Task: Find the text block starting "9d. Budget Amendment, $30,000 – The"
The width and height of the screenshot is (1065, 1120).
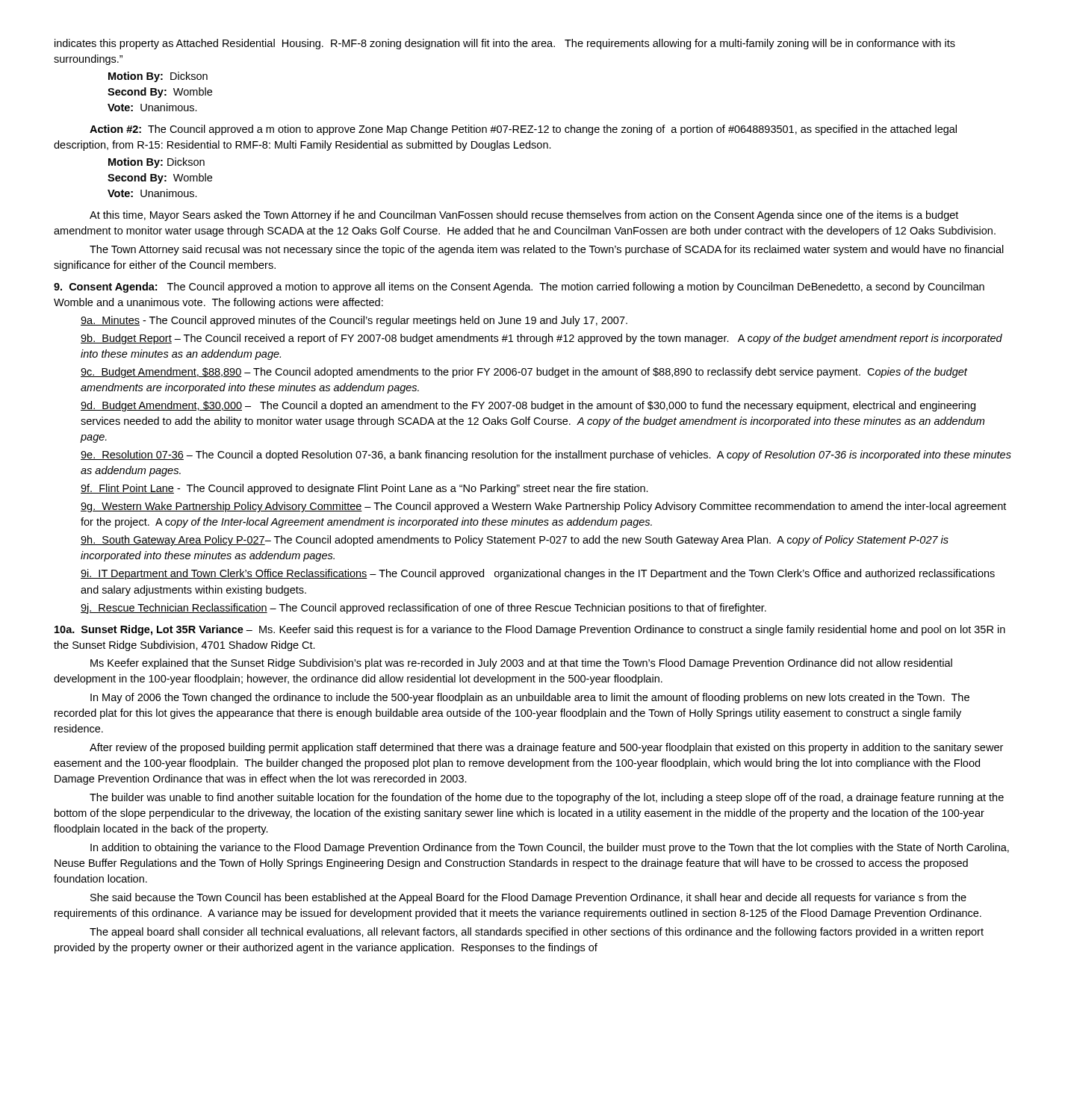Action: click(x=533, y=421)
